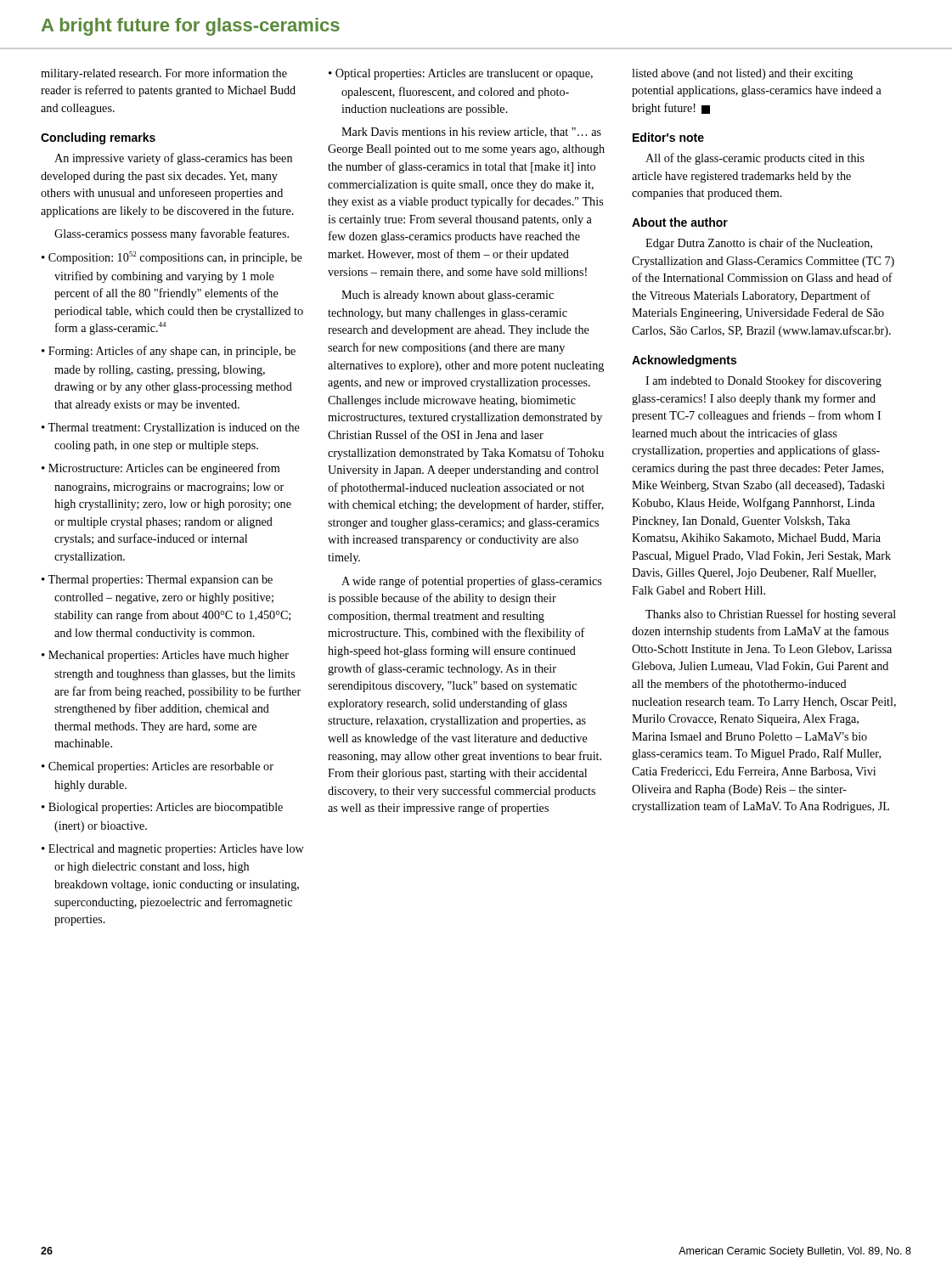The image size is (952, 1274).
Task: Navigate to the text starting "• Optical properties: Articles are translucent or opaque,"
Action: pyautogui.click(x=461, y=91)
